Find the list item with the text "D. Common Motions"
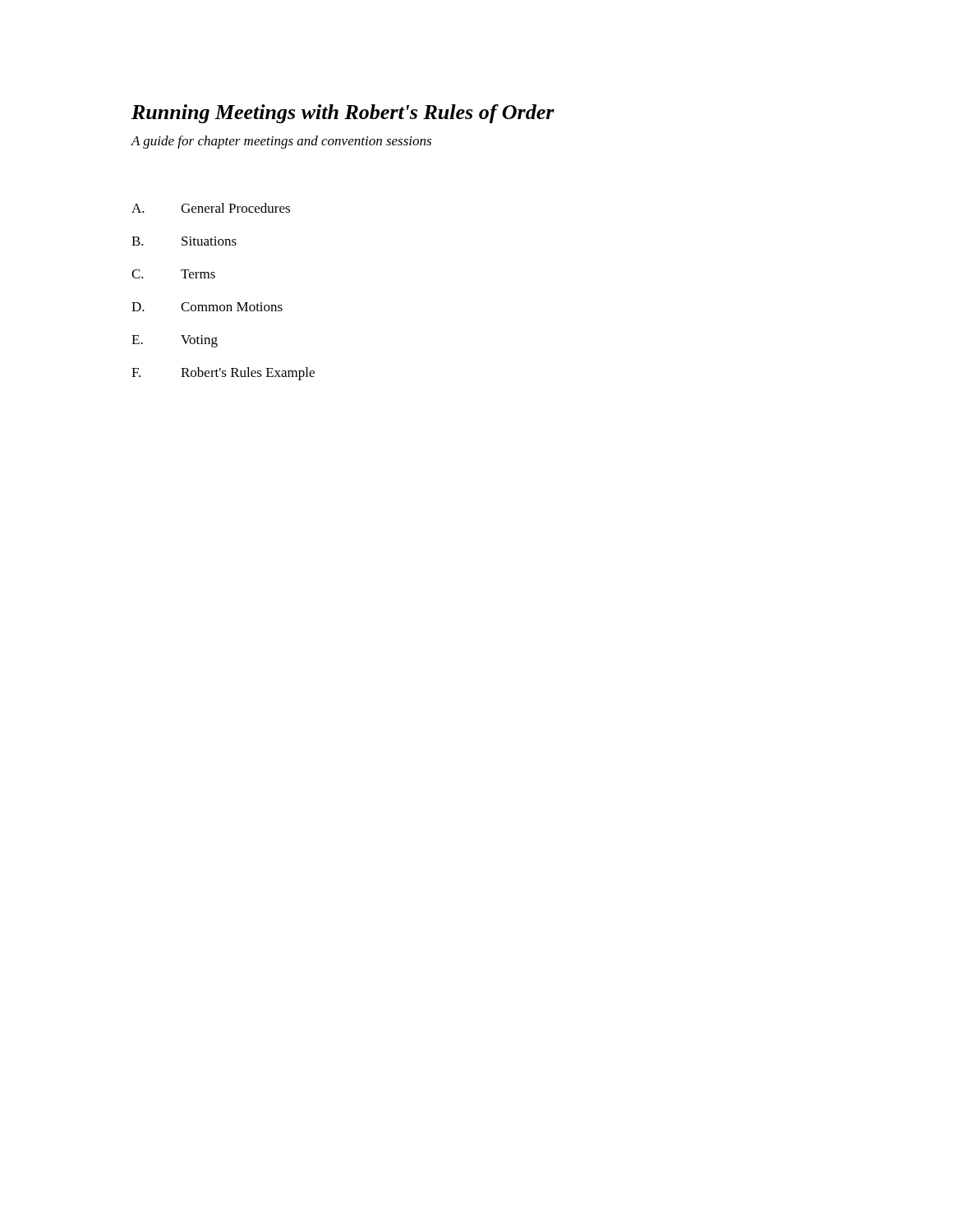Viewport: 953px width, 1232px height. 207,307
